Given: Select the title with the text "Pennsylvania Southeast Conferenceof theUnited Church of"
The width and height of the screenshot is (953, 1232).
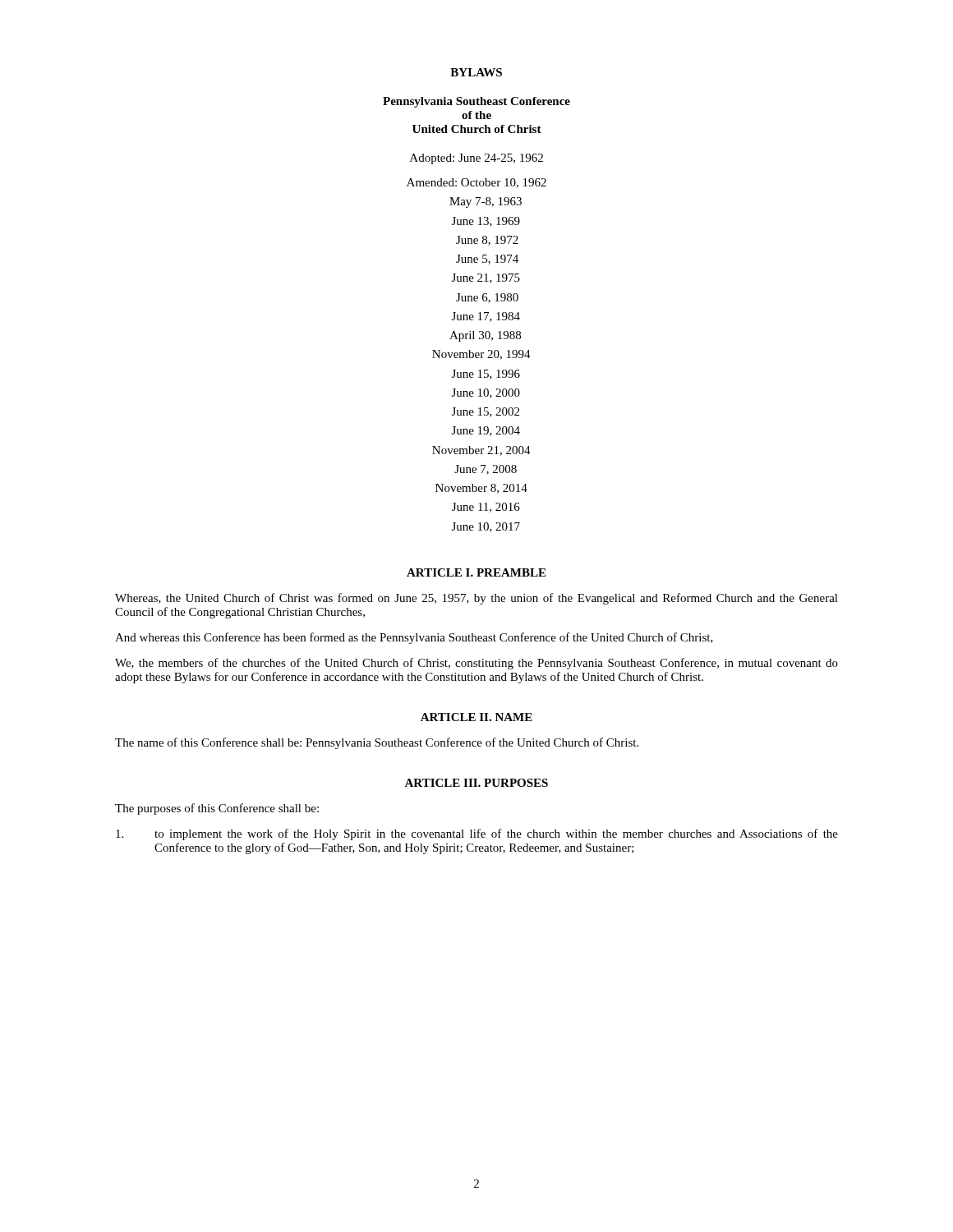Looking at the screenshot, I should (476, 115).
